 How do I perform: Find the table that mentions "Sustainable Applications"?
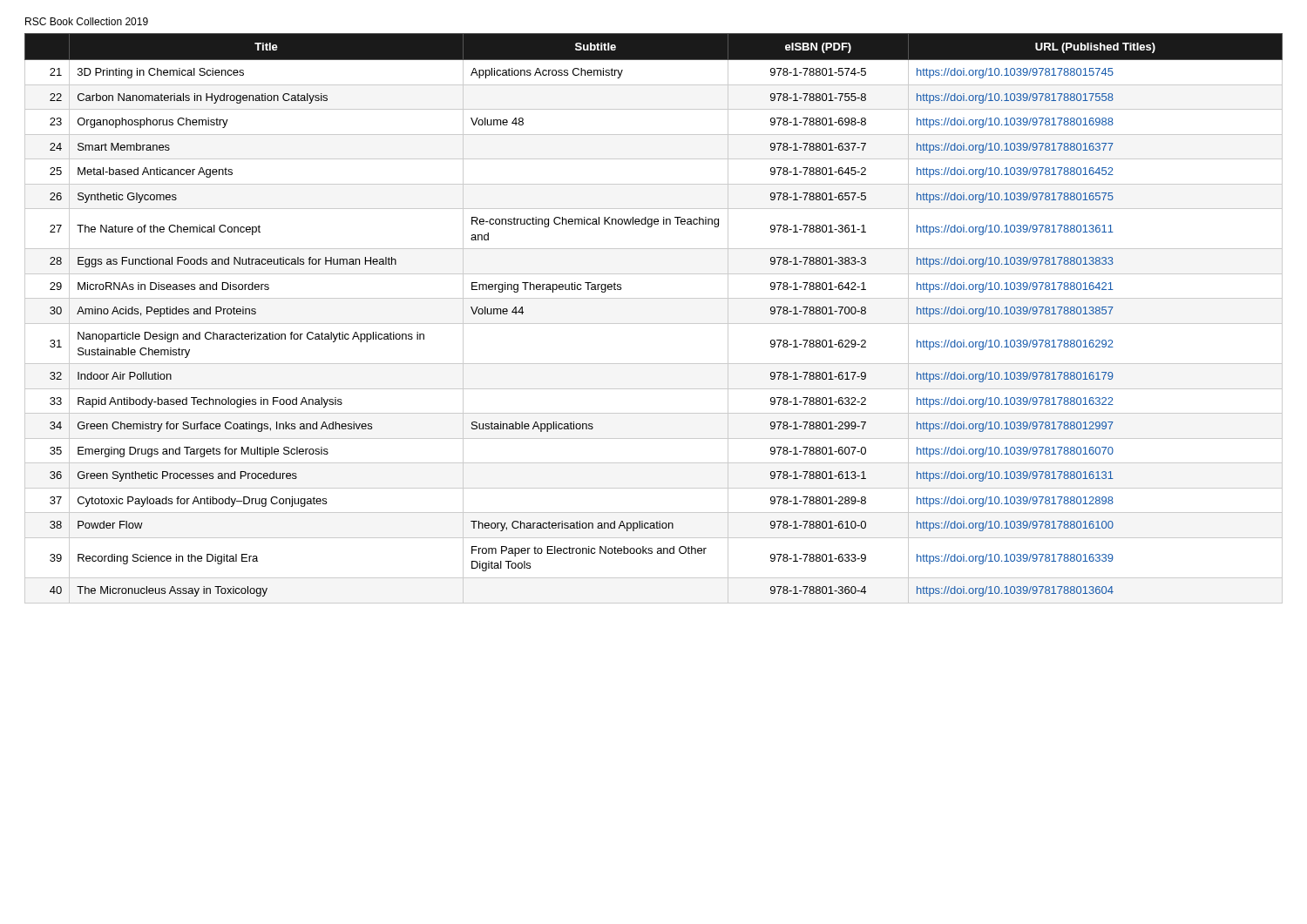[x=654, y=318]
